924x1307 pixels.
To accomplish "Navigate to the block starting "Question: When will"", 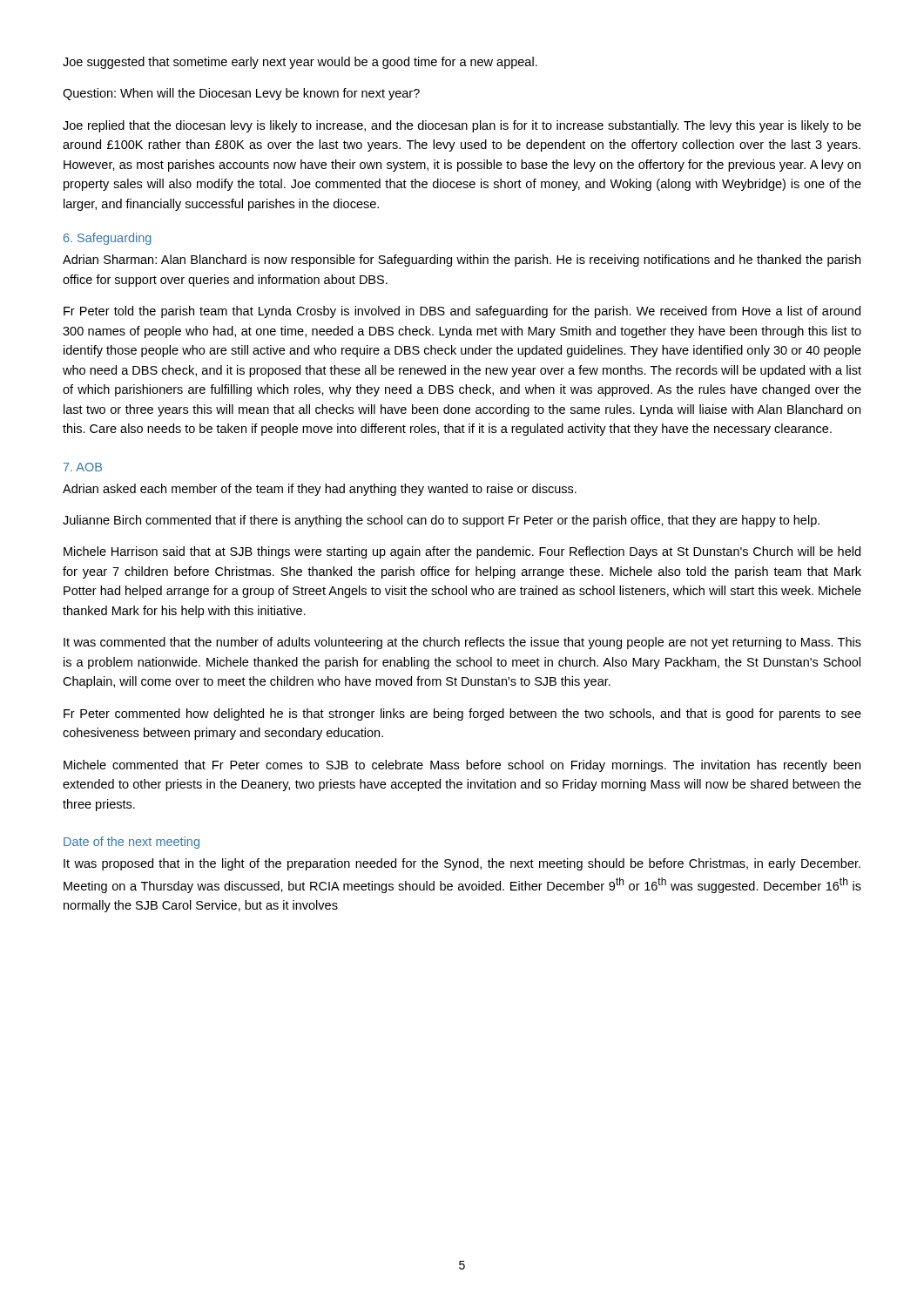I will pyautogui.click(x=241, y=94).
